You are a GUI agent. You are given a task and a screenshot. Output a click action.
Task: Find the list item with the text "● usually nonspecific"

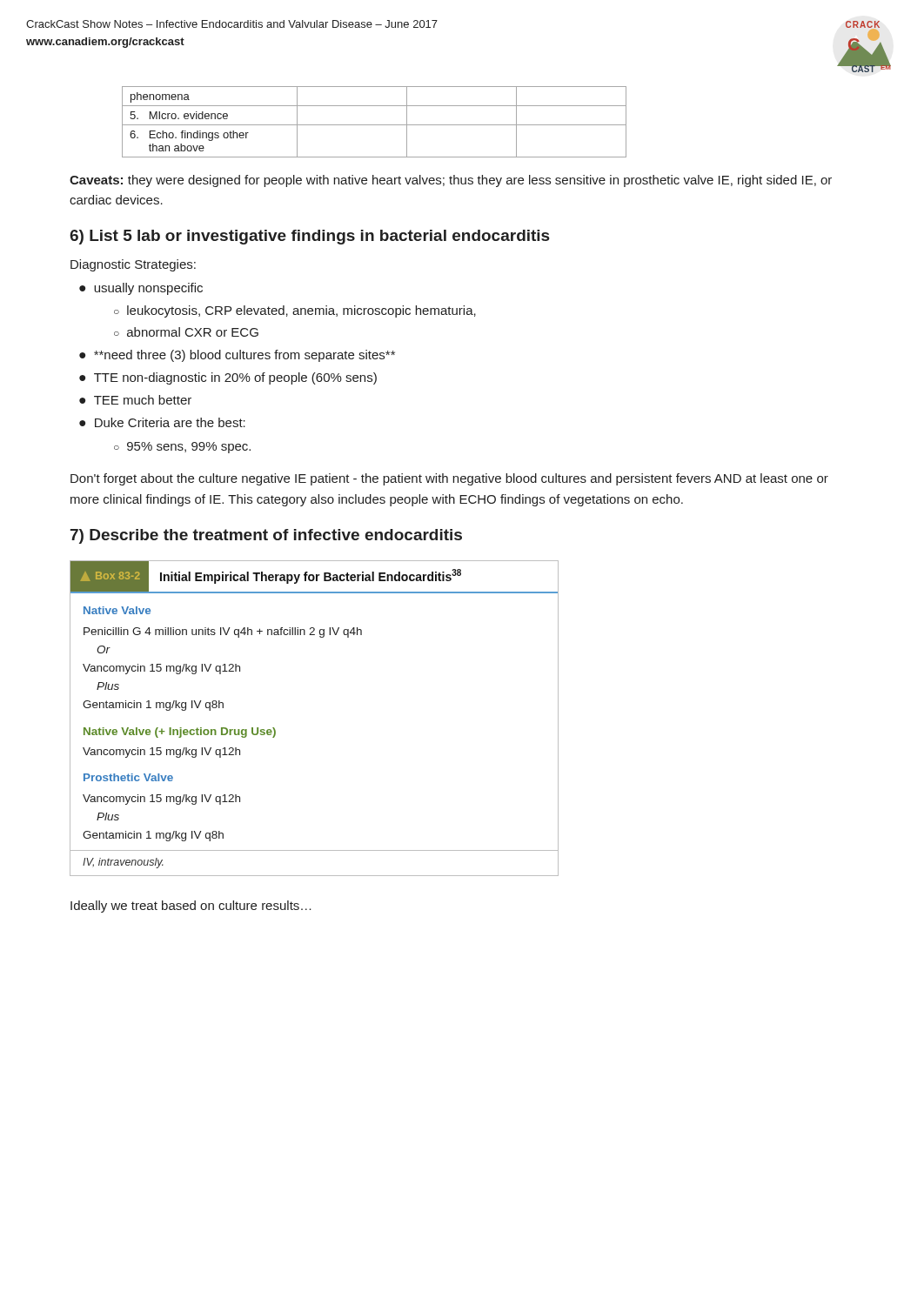tap(141, 287)
